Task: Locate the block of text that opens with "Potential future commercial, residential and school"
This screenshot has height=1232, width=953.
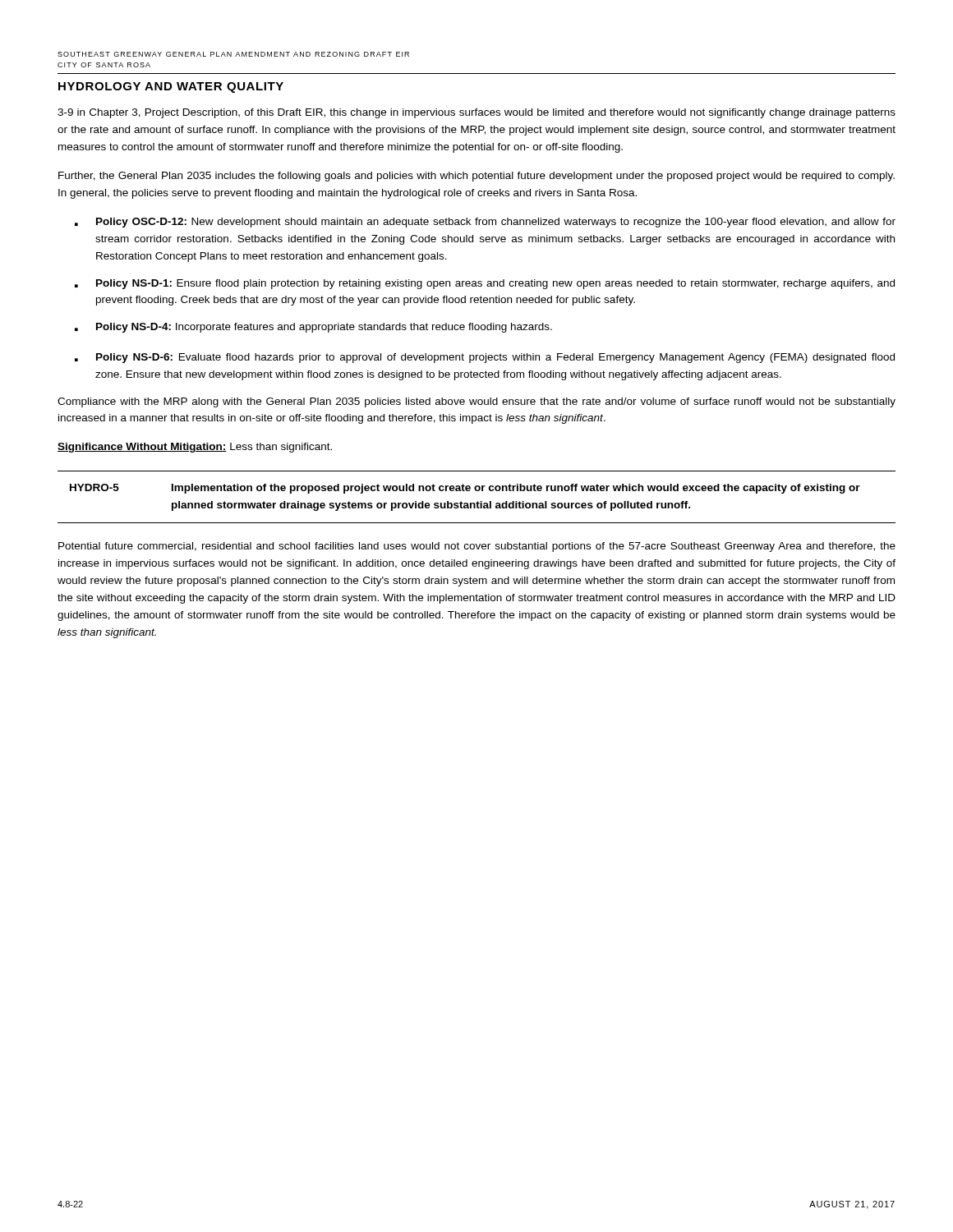Action: click(x=476, y=590)
